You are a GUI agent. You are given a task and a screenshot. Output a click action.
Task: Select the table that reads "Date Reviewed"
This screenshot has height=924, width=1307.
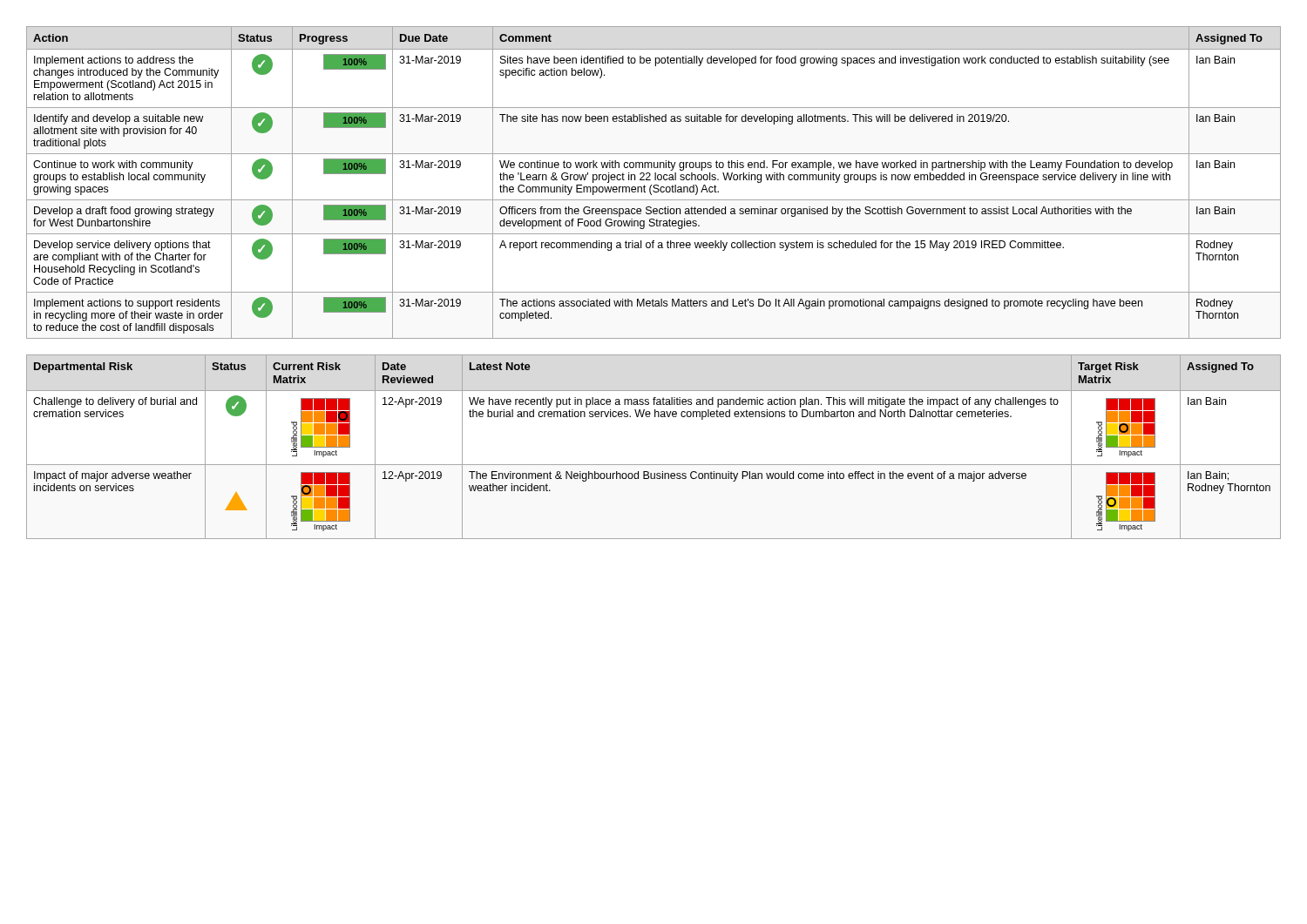(654, 447)
